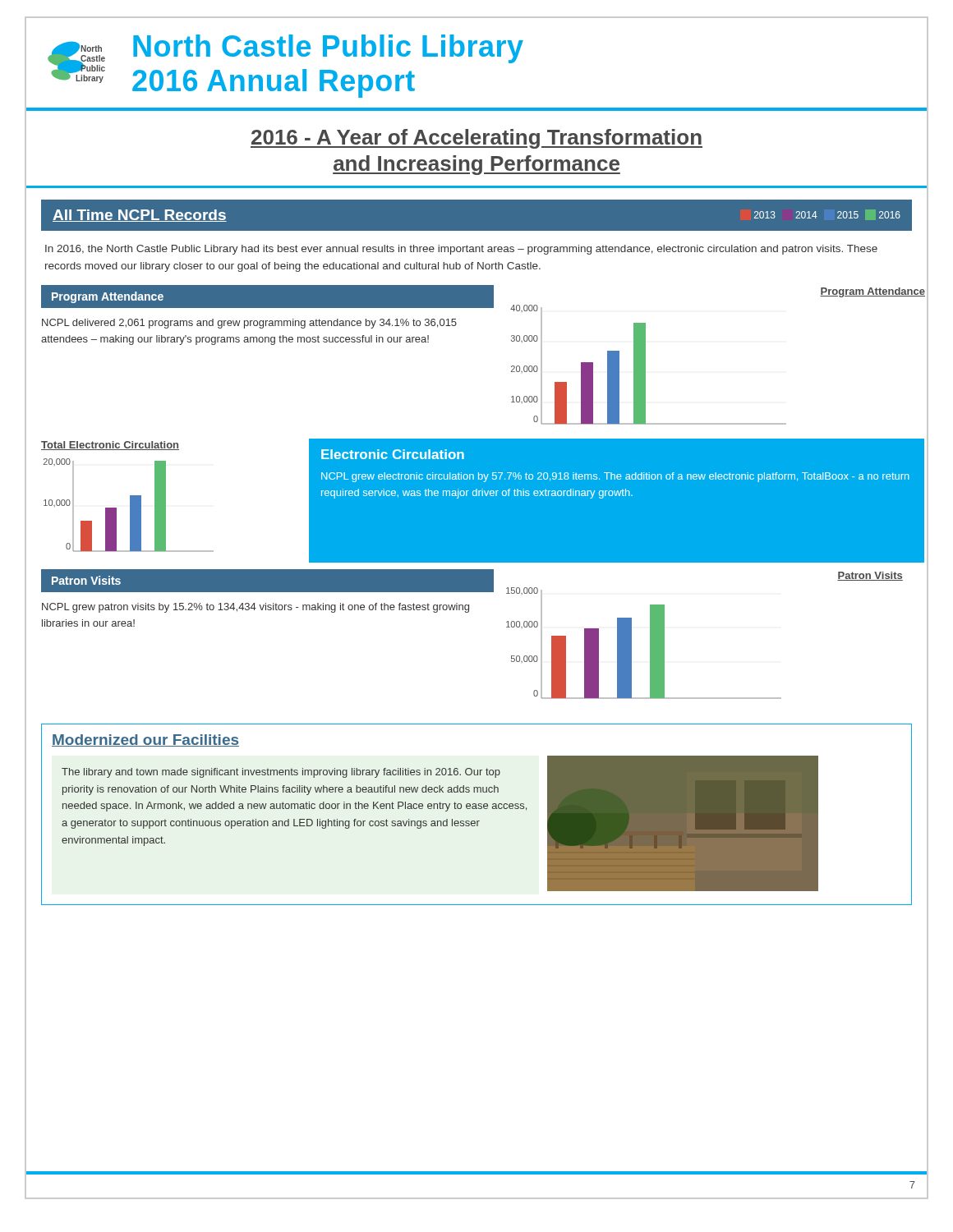
Task: Locate the section header with the text "Program Attendance"
Action: point(107,296)
